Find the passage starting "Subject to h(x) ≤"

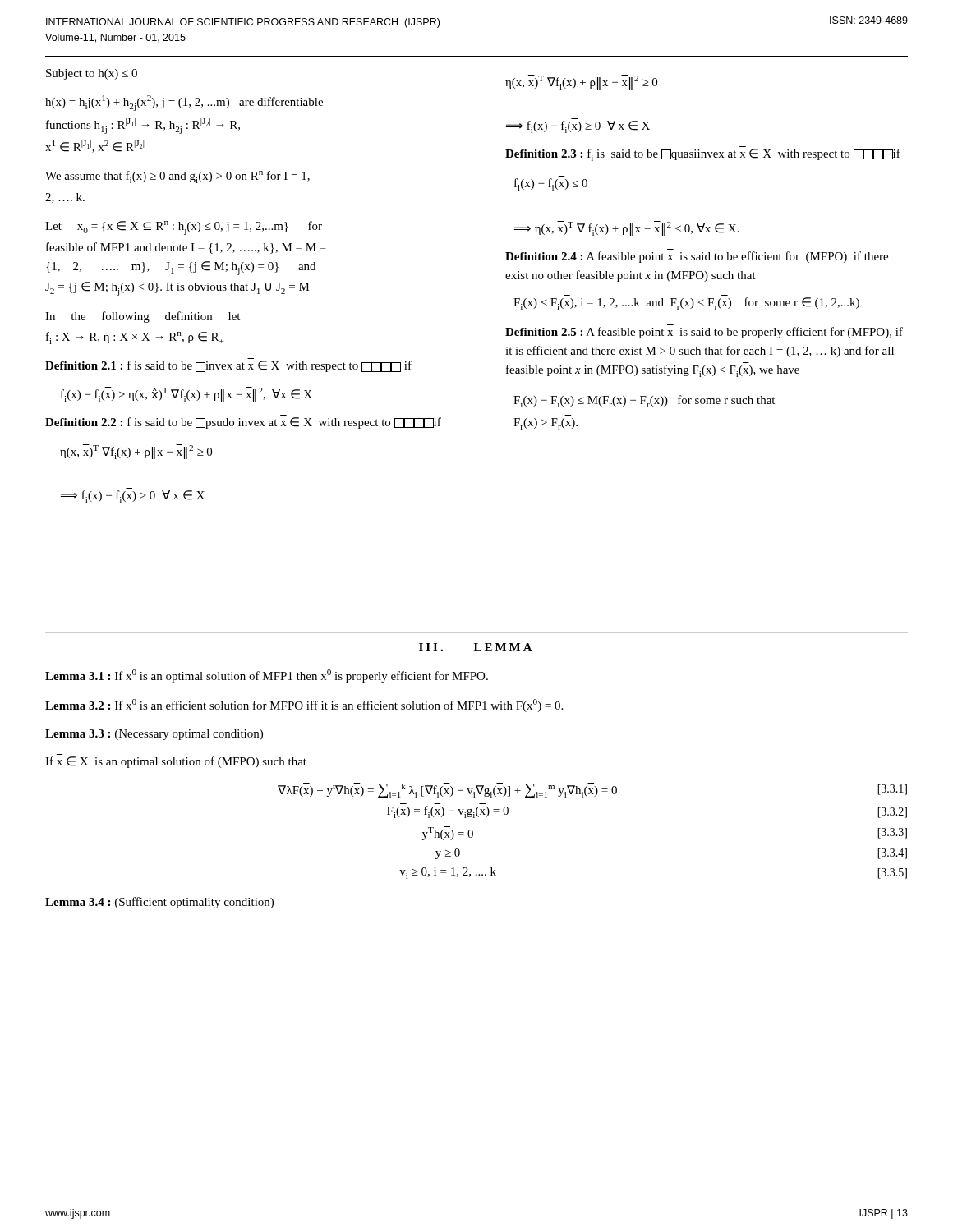91,73
